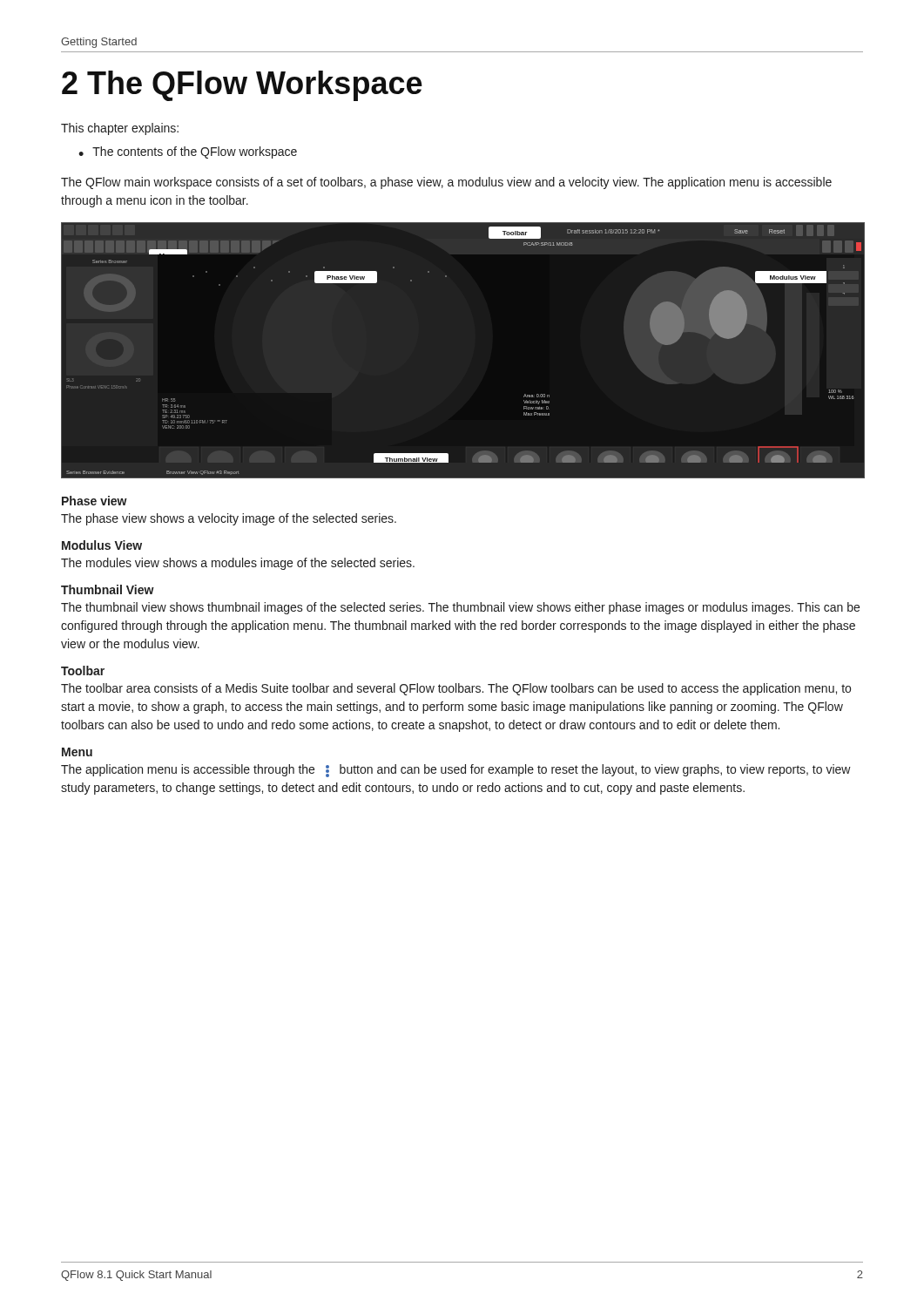Viewport: 924px width, 1307px height.
Task: Select the screenshot
Action: click(x=463, y=351)
